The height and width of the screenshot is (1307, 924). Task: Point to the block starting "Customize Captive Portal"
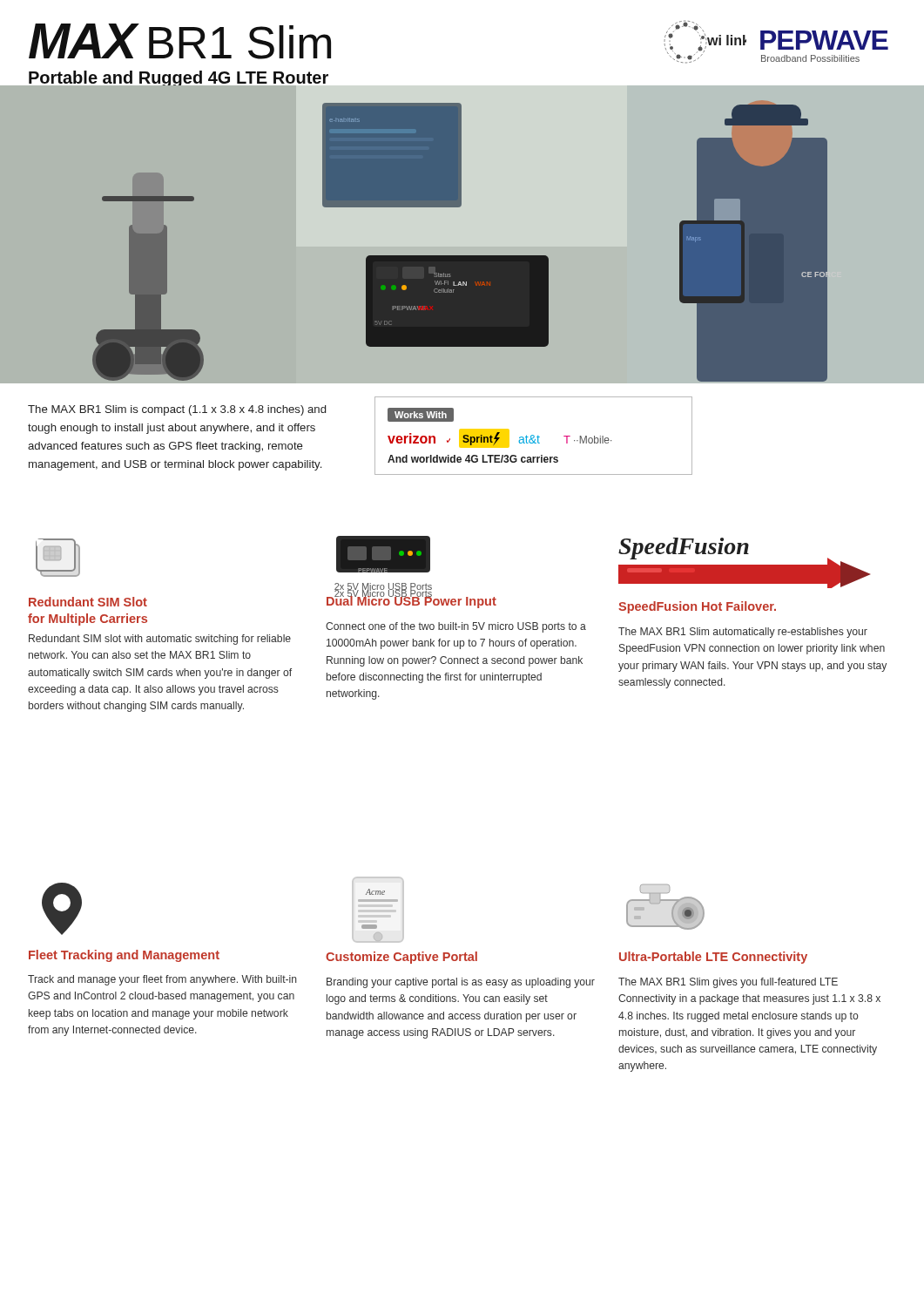(x=402, y=957)
